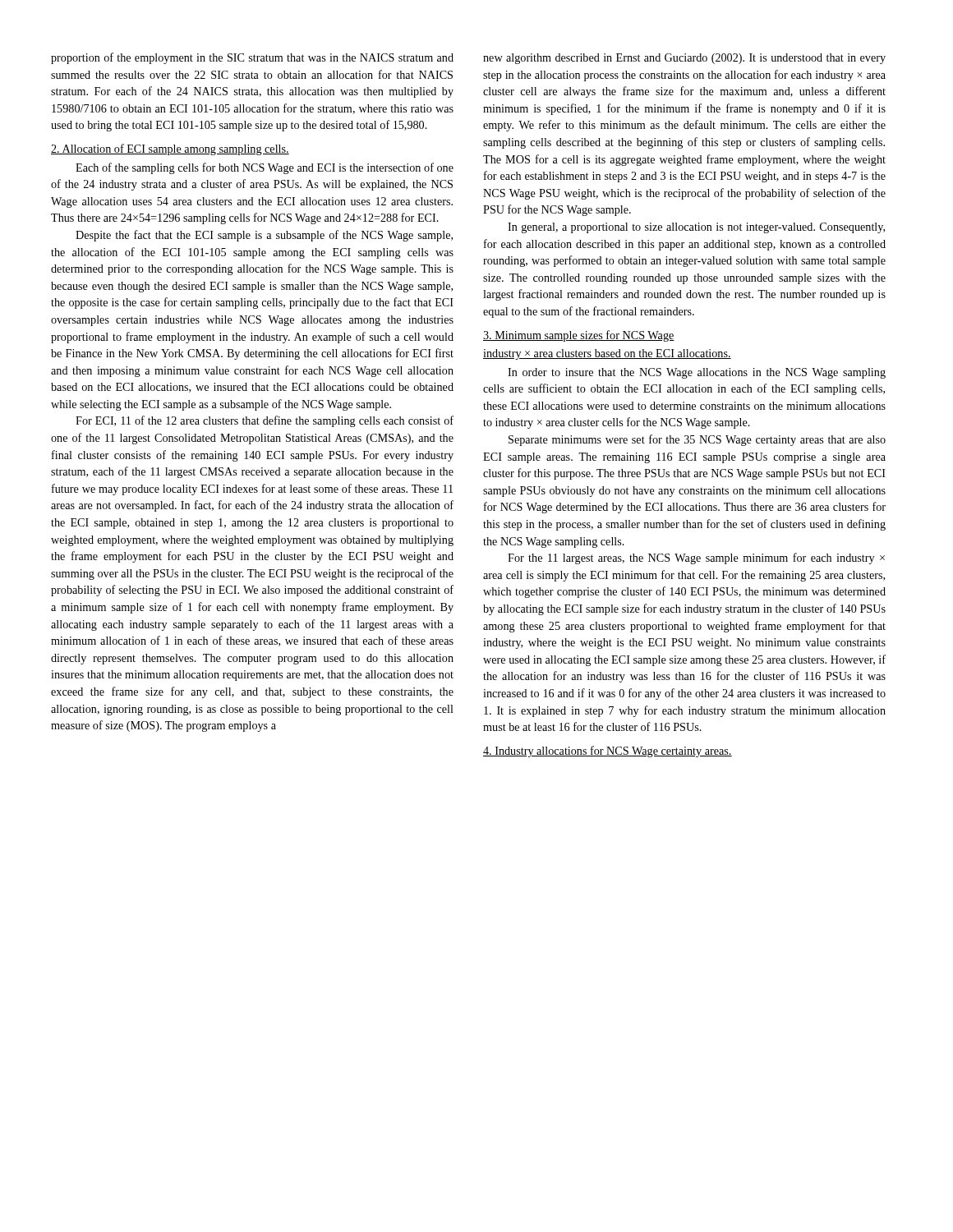Viewport: 953px width, 1232px height.
Task: Locate the text block that reads "In order to insure that"
Action: click(684, 397)
